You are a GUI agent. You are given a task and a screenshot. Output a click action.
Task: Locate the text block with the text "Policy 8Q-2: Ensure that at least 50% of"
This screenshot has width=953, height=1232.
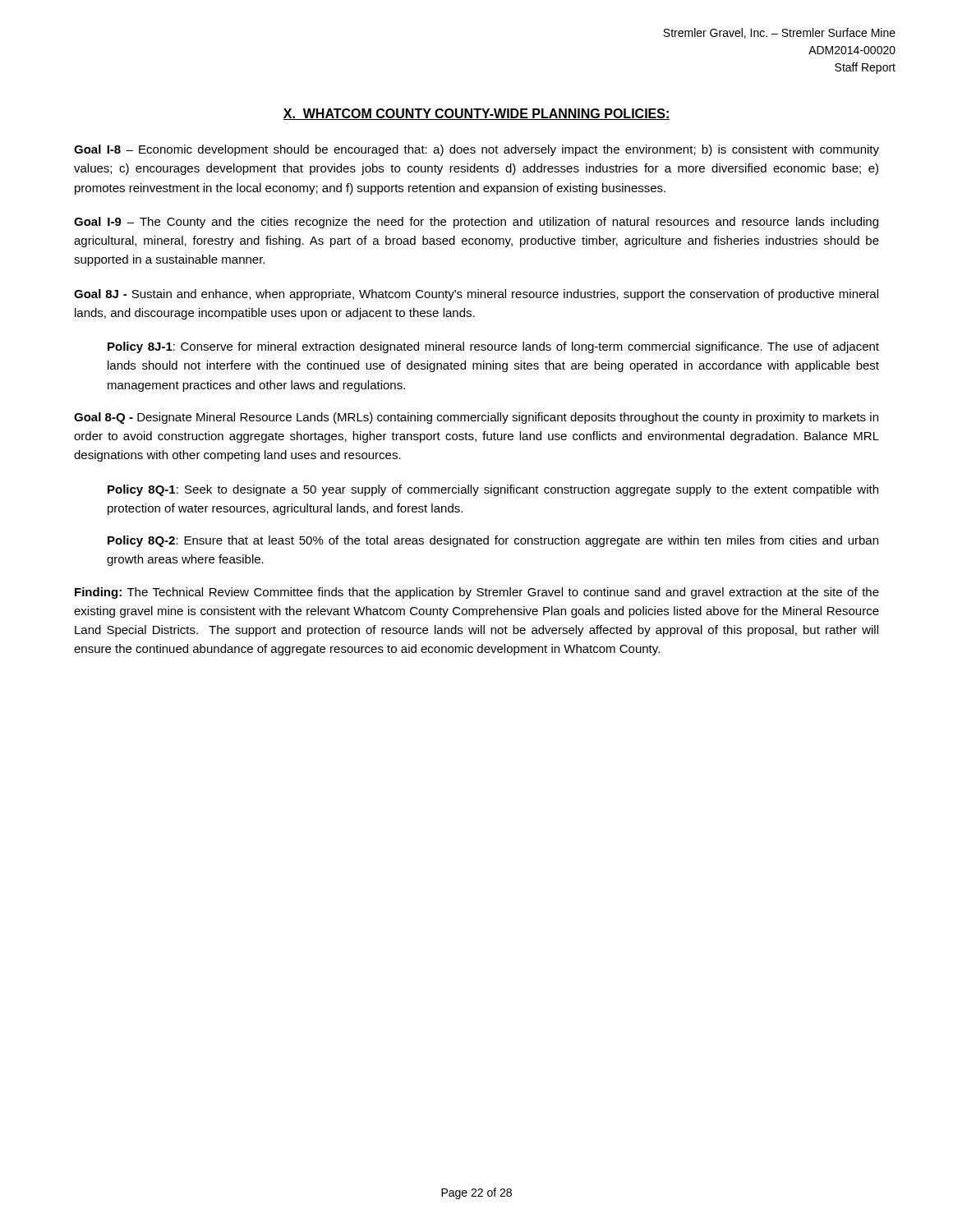coord(493,550)
